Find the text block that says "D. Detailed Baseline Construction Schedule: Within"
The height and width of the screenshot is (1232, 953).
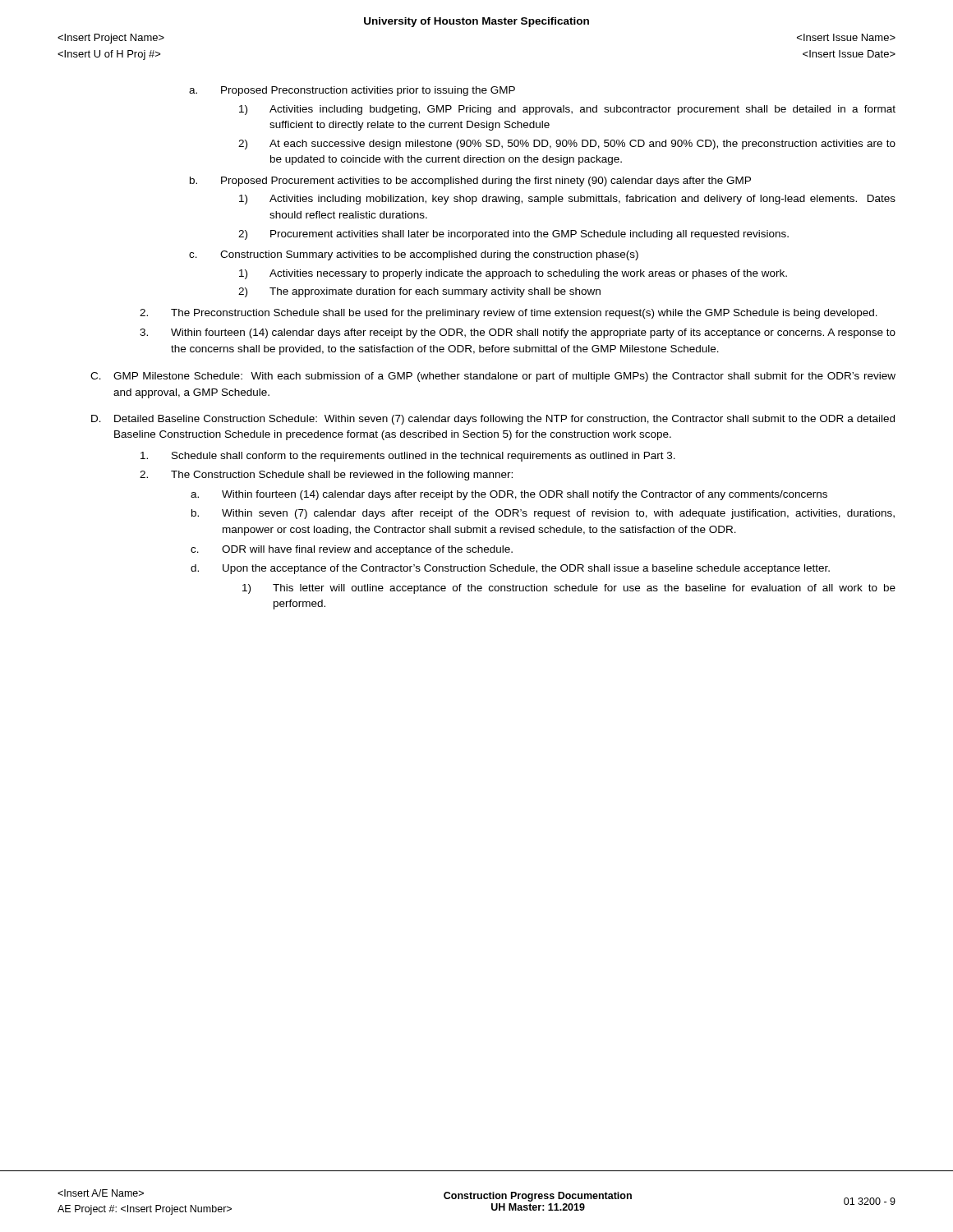(x=493, y=426)
